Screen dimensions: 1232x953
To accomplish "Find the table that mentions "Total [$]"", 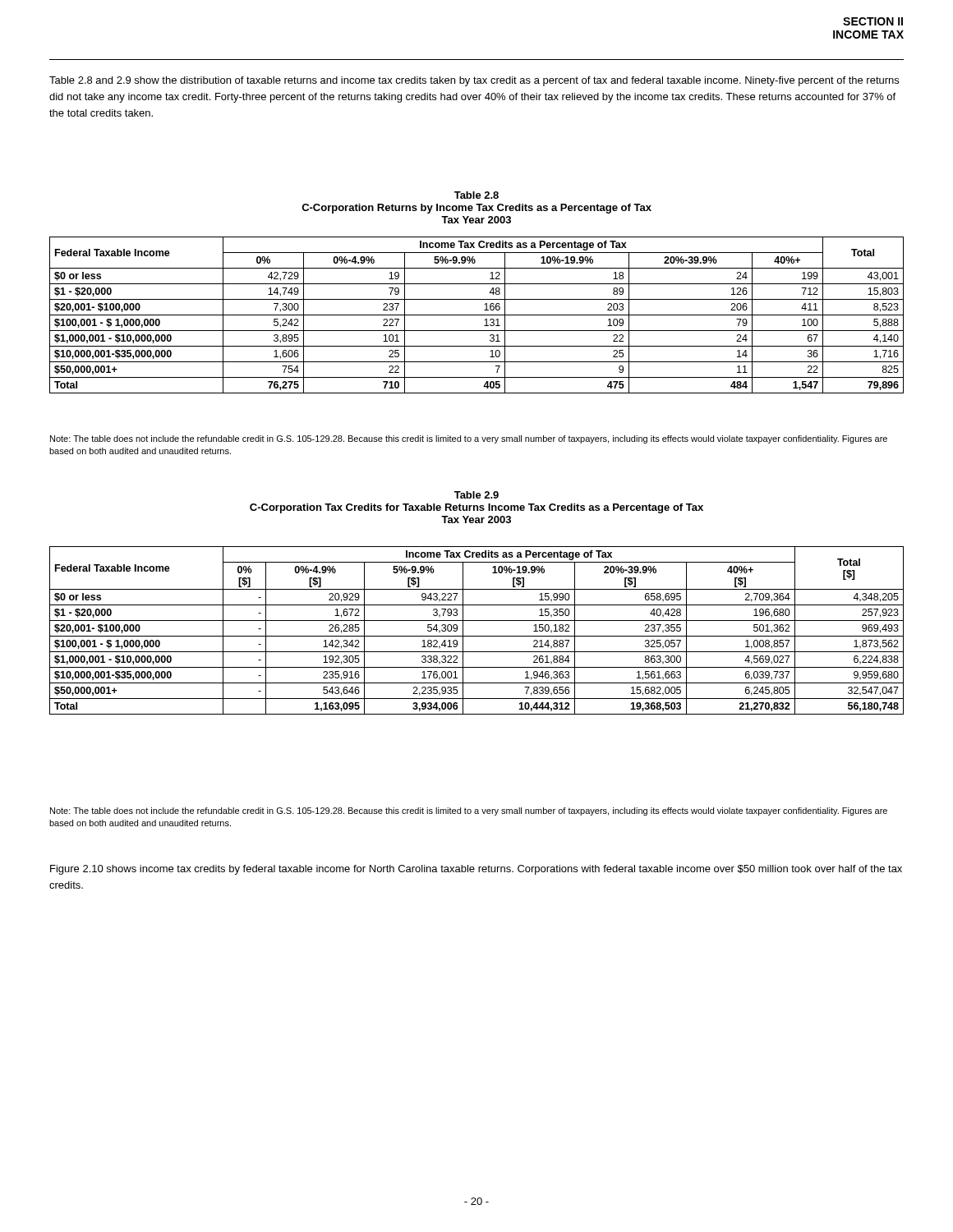I will [x=476, y=630].
